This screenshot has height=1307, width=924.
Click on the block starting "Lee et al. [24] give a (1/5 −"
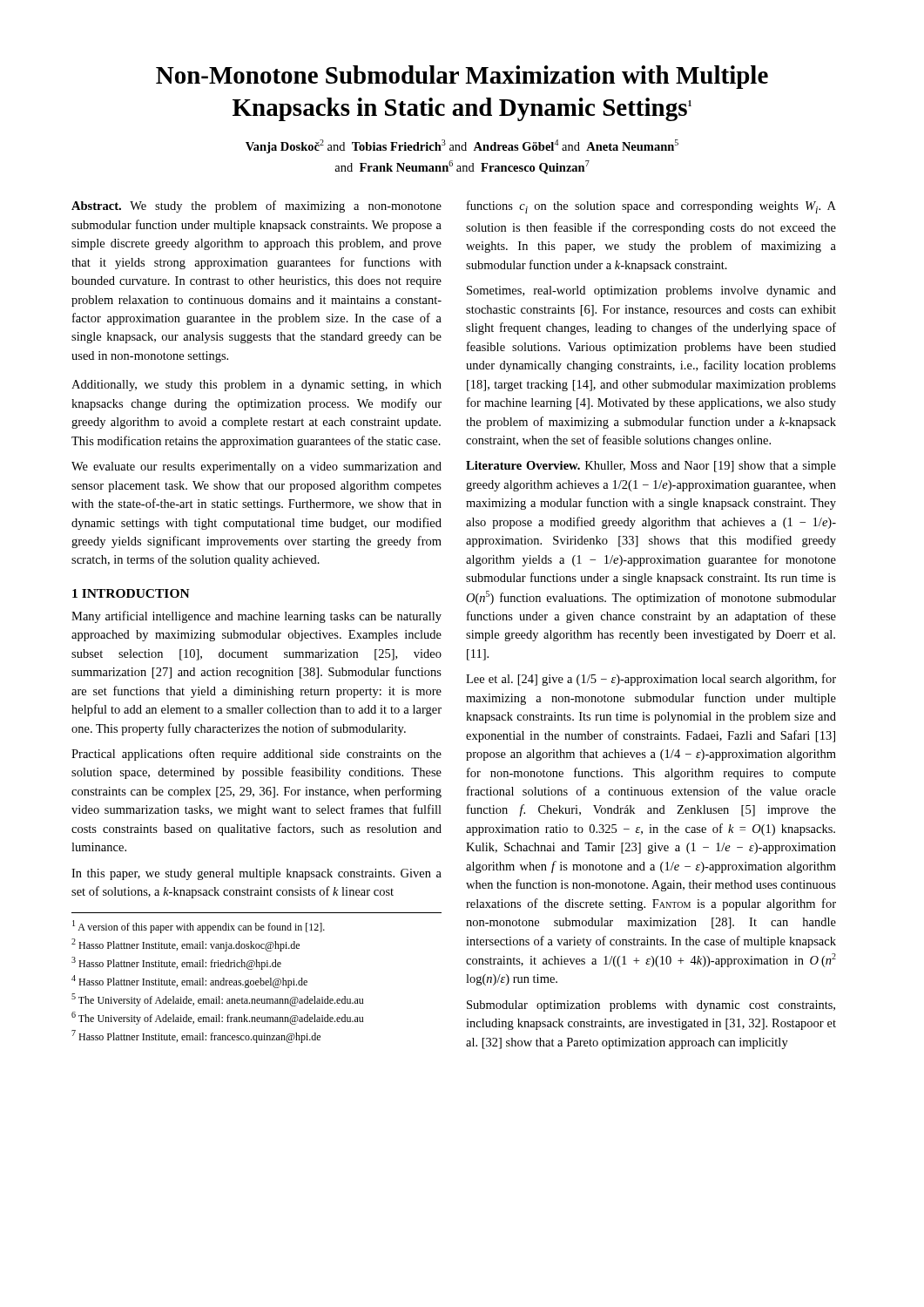651,829
